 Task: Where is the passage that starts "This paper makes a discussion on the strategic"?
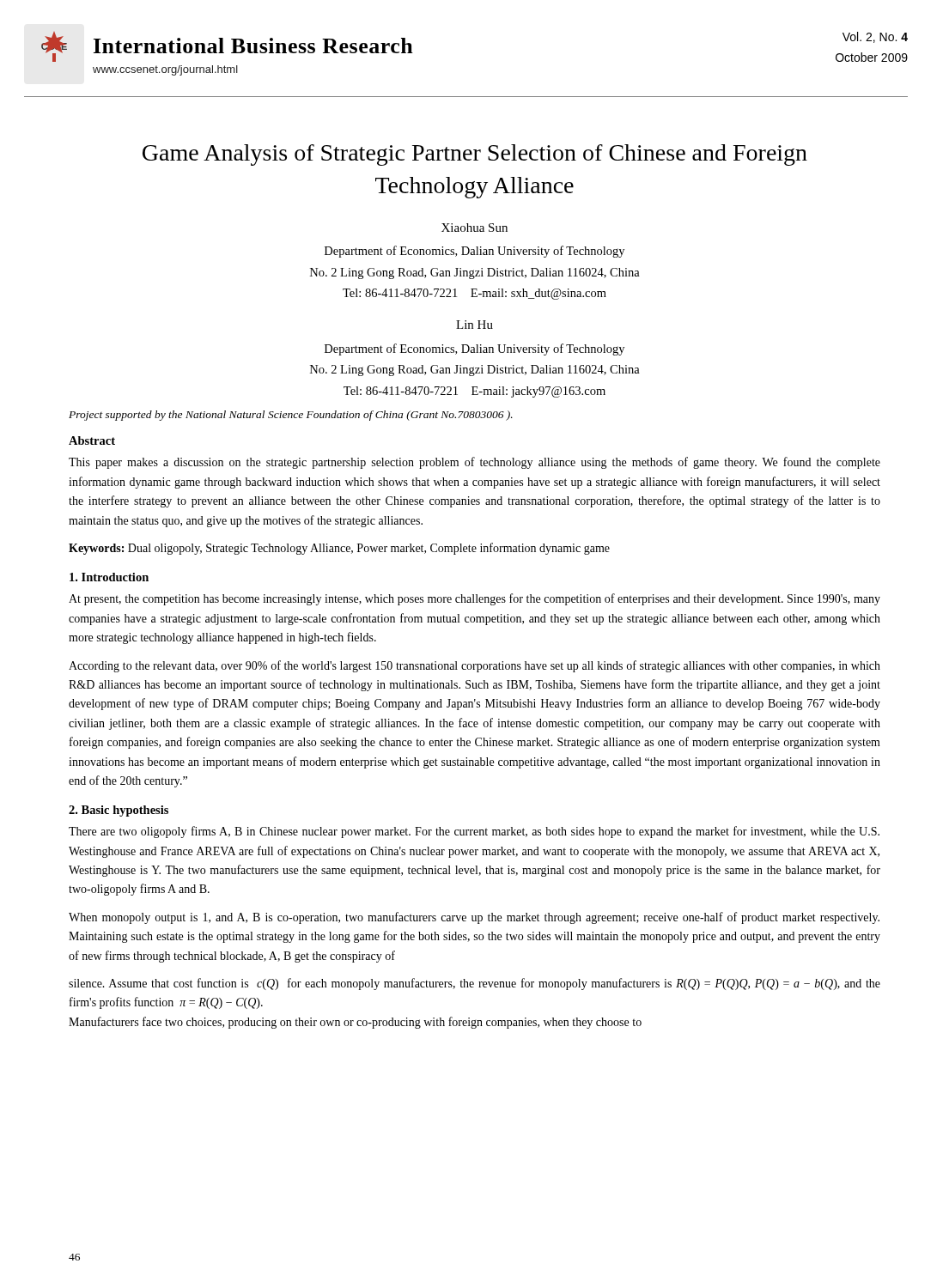click(x=474, y=492)
